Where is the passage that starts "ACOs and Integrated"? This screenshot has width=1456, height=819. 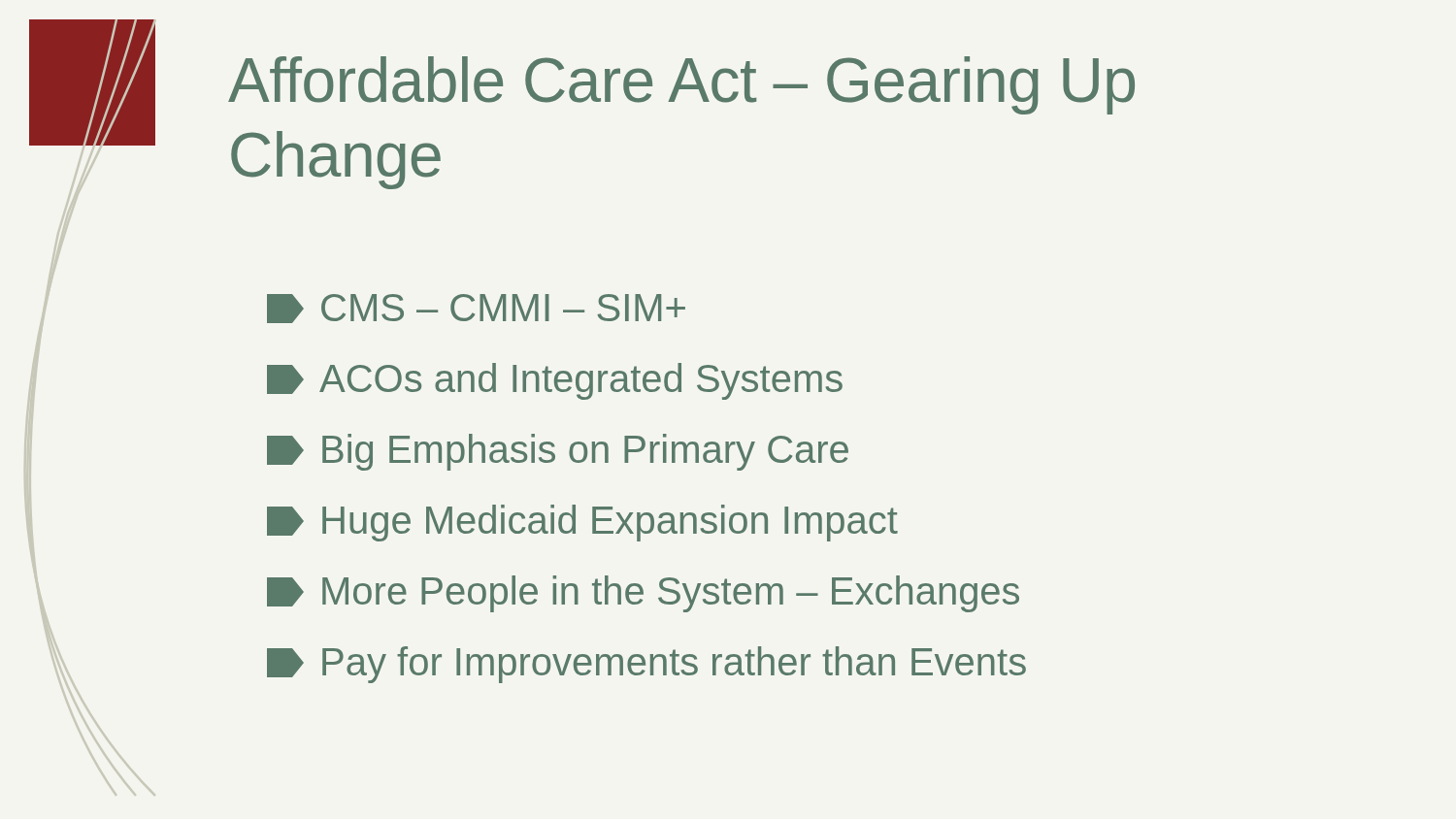(555, 378)
